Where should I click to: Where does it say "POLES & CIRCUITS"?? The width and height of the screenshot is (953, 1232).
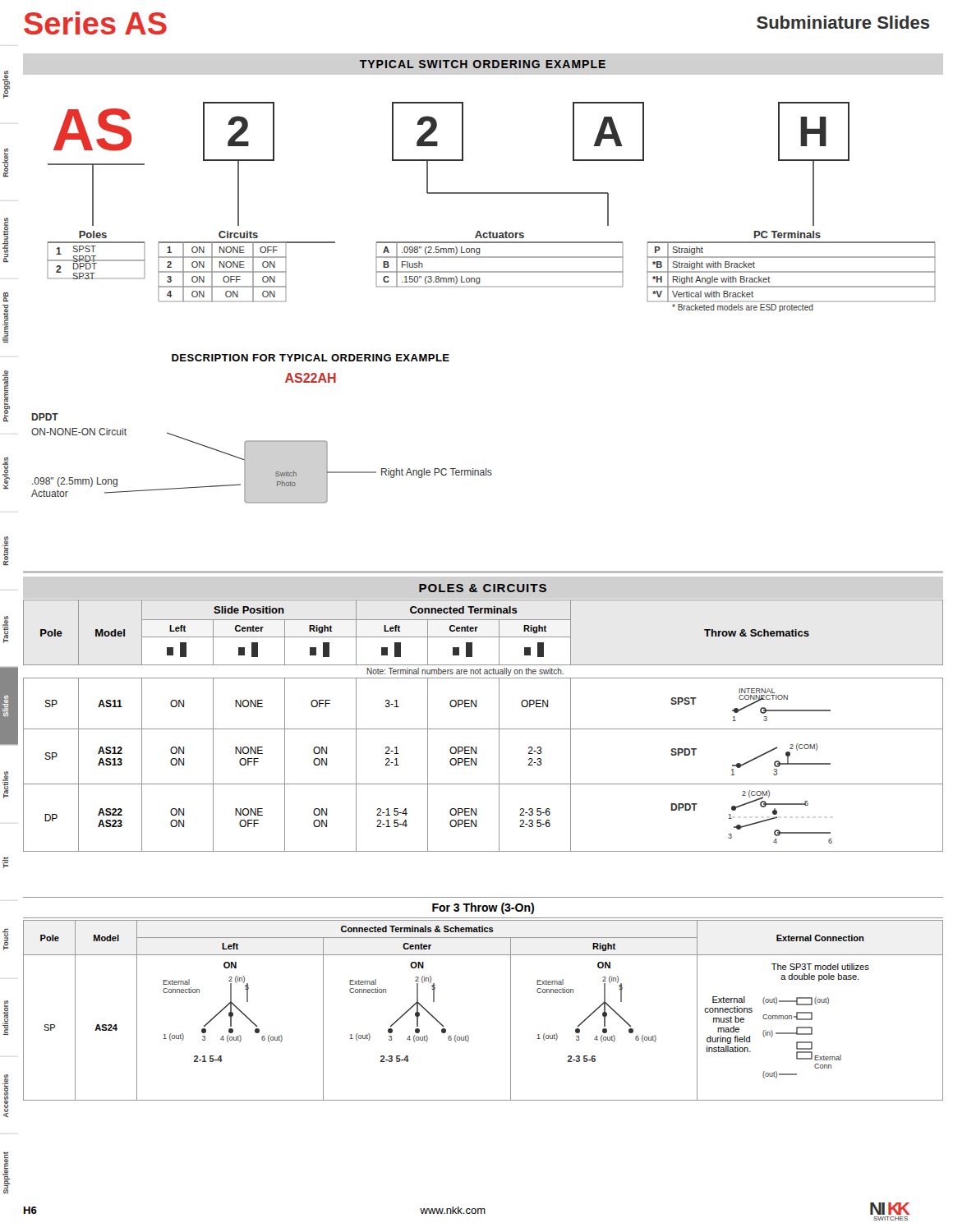tap(483, 588)
